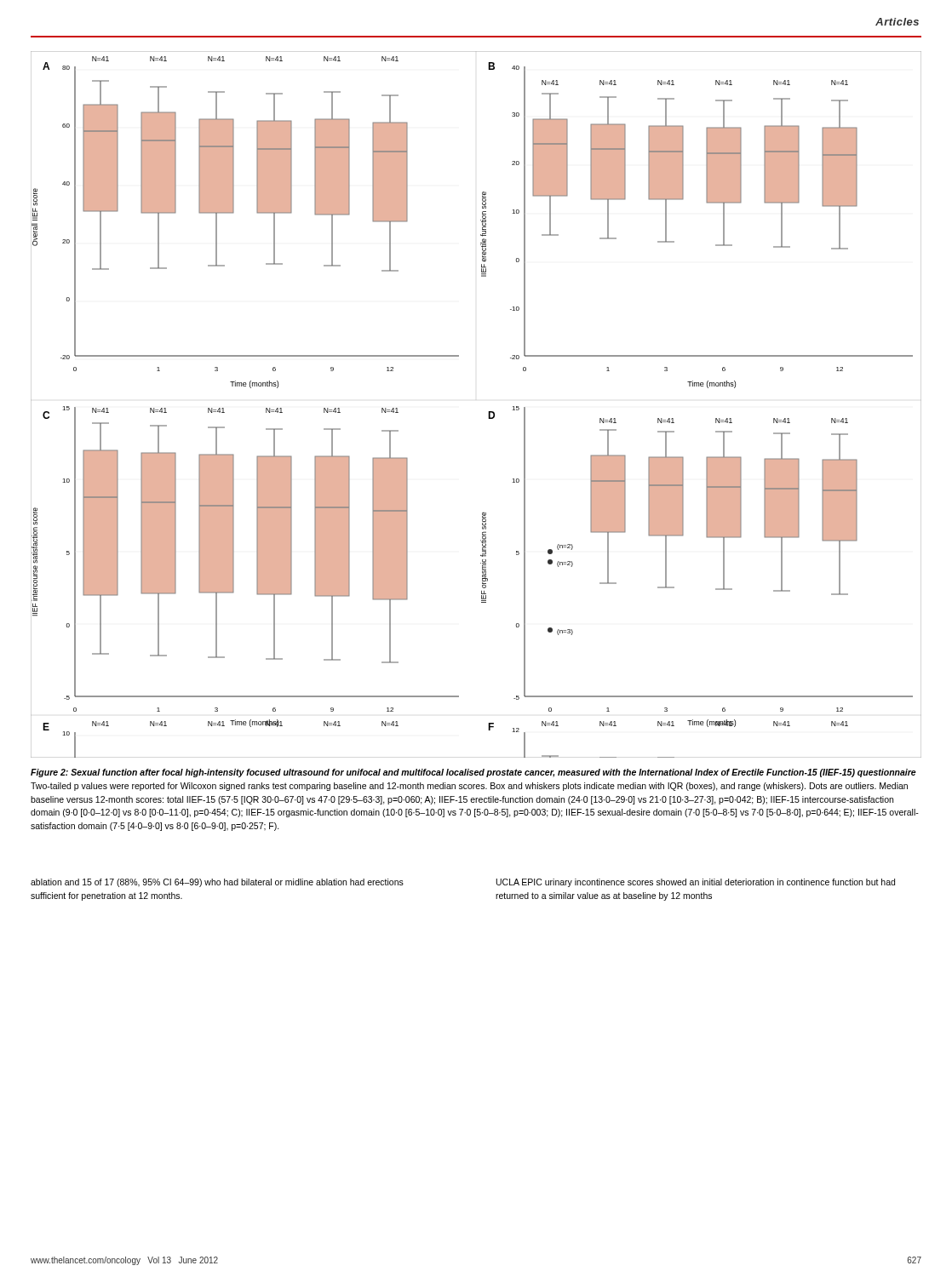Find the caption on this page that starts "Figure 2: Sexual"

[475, 799]
